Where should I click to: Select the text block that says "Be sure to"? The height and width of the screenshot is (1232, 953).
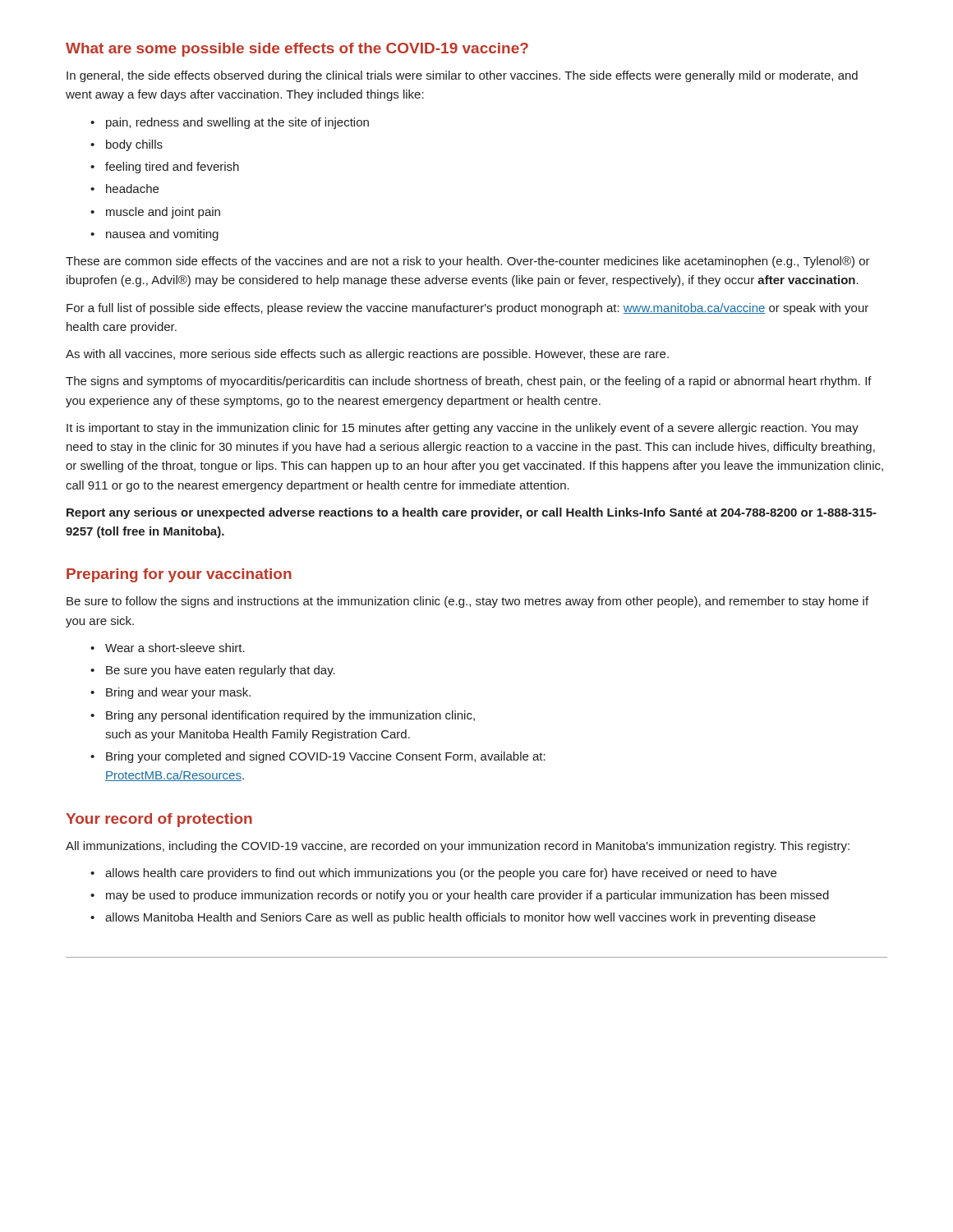(476, 611)
